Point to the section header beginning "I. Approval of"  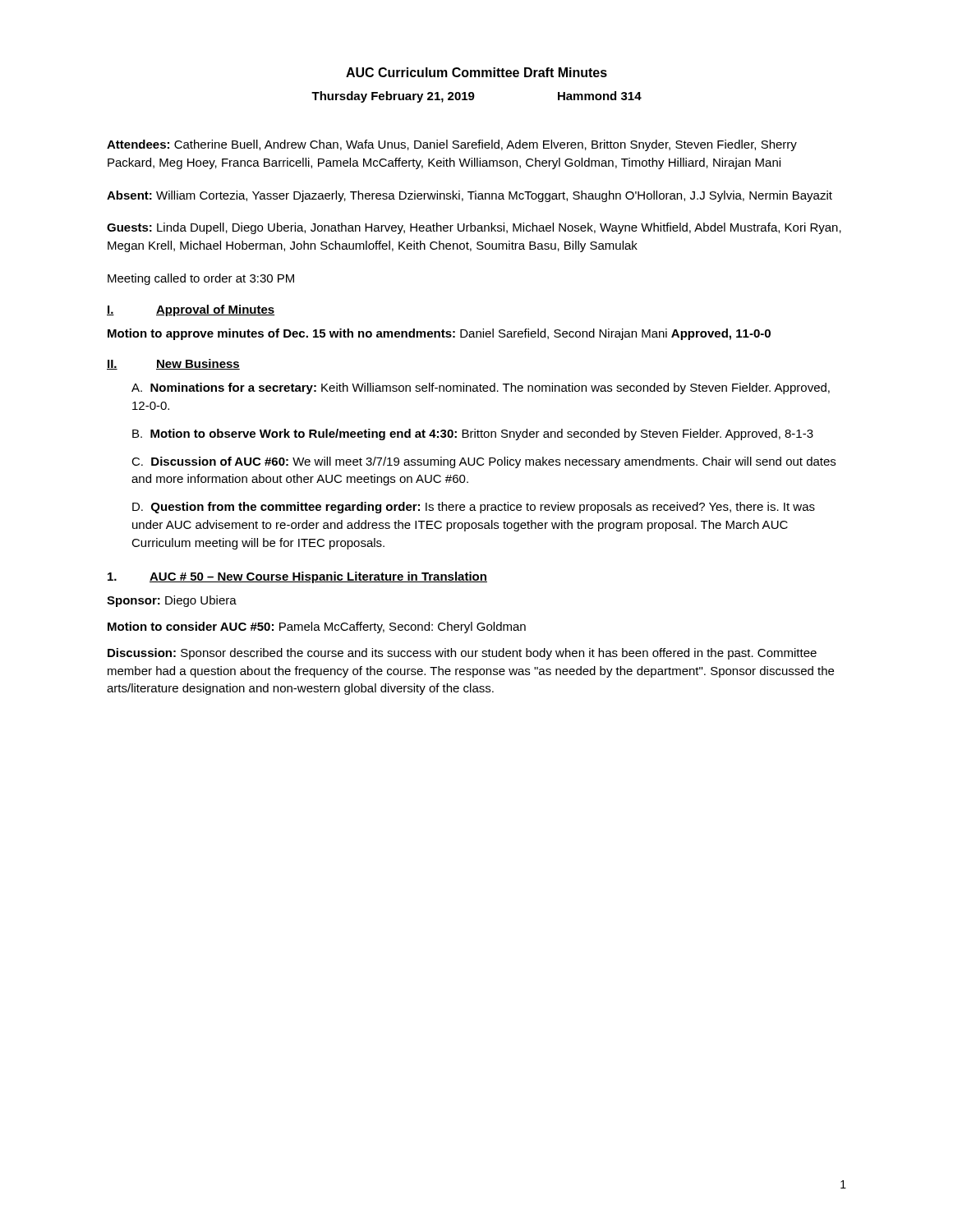[x=191, y=309]
